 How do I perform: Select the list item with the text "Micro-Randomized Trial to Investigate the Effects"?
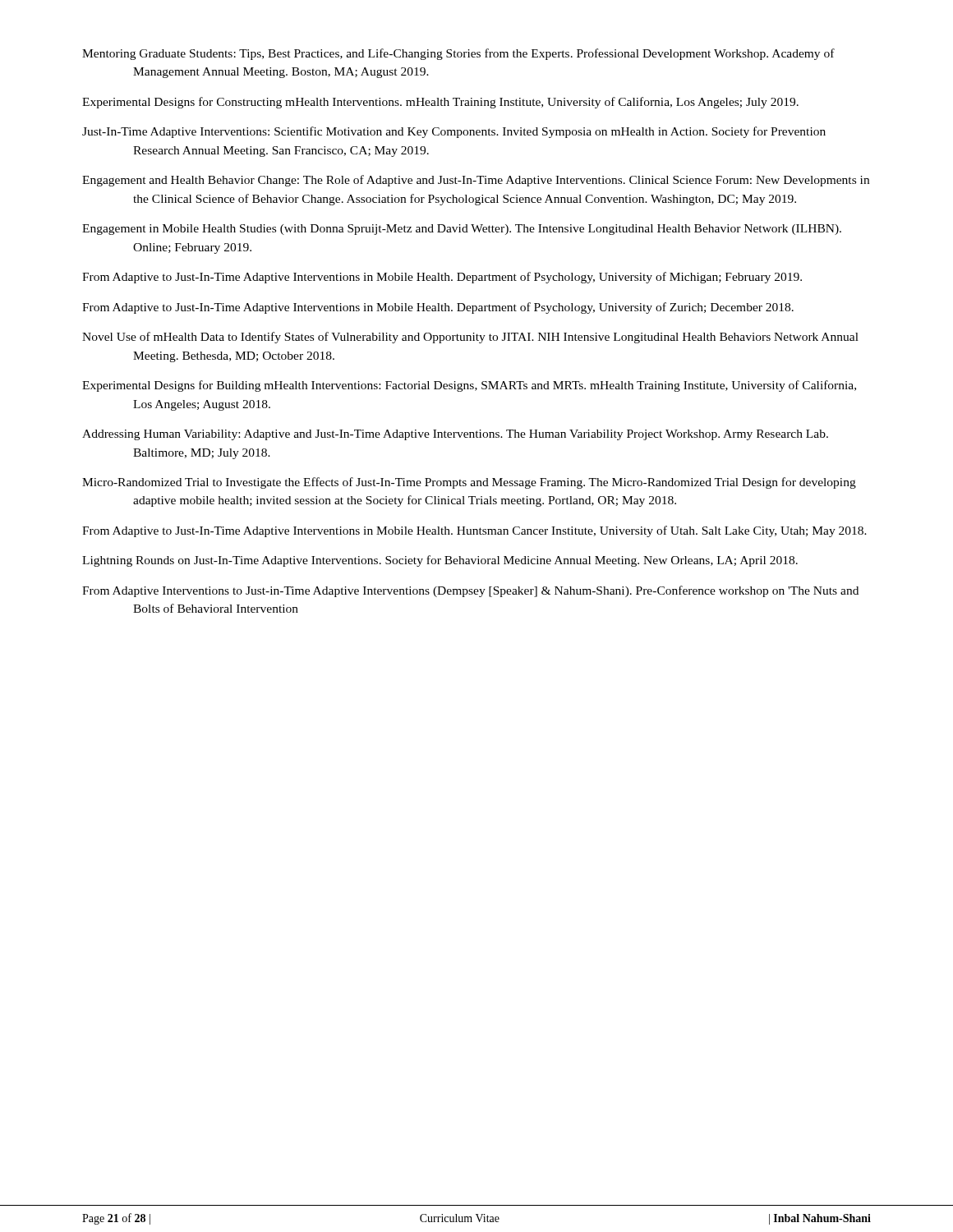(x=469, y=491)
